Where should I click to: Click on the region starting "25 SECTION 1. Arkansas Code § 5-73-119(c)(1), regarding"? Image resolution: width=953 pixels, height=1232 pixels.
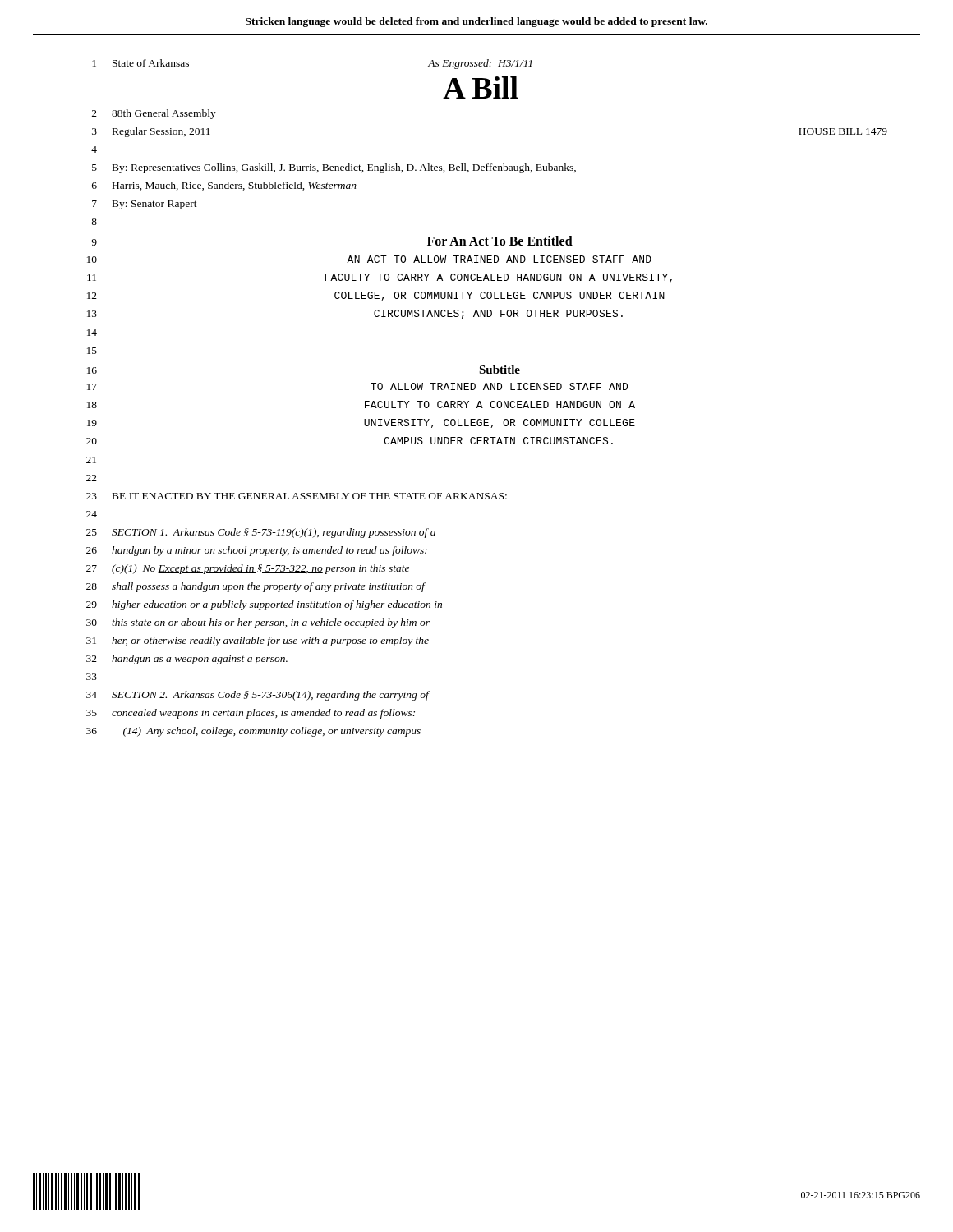click(261, 533)
